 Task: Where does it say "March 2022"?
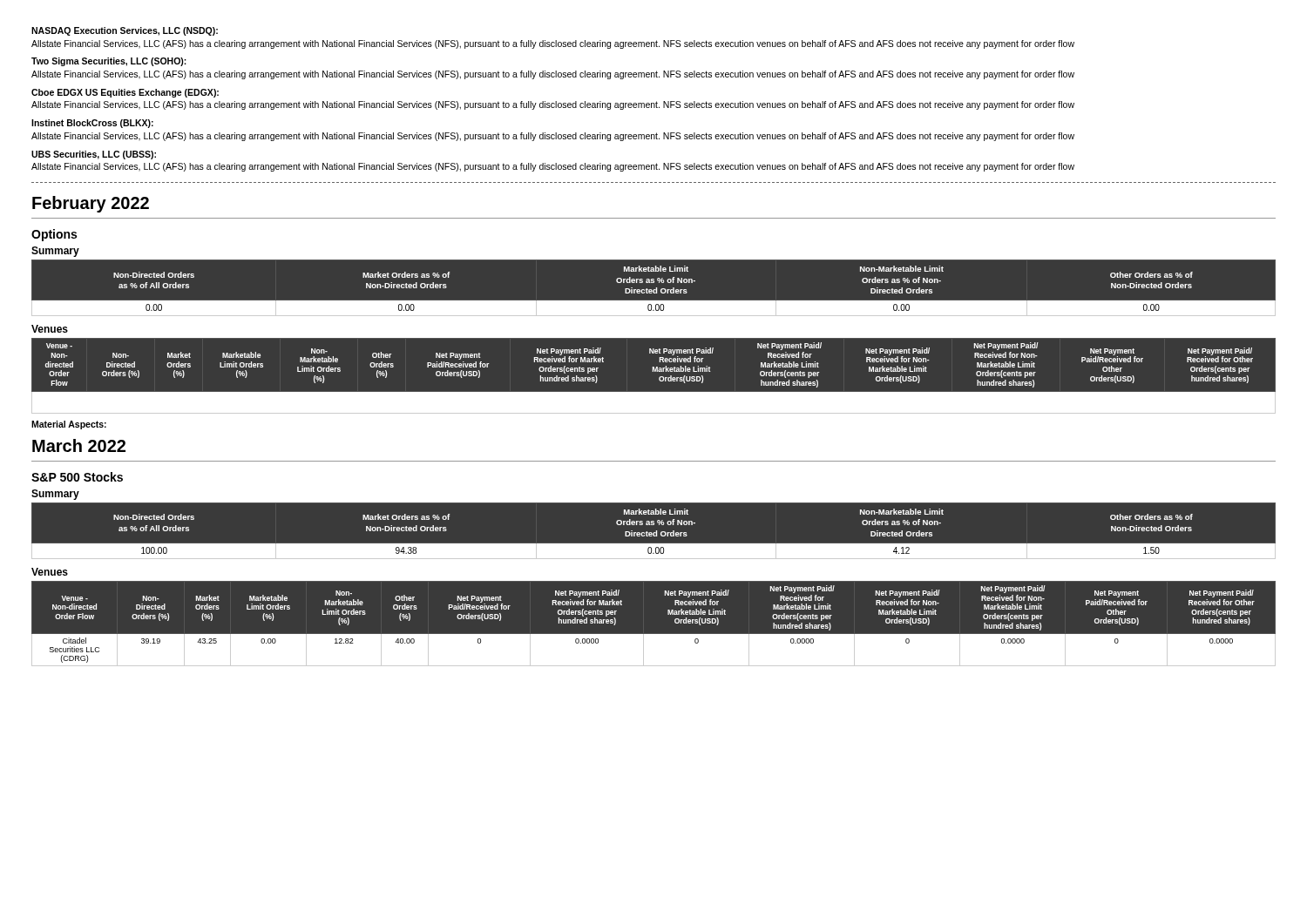tap(79, 446)
